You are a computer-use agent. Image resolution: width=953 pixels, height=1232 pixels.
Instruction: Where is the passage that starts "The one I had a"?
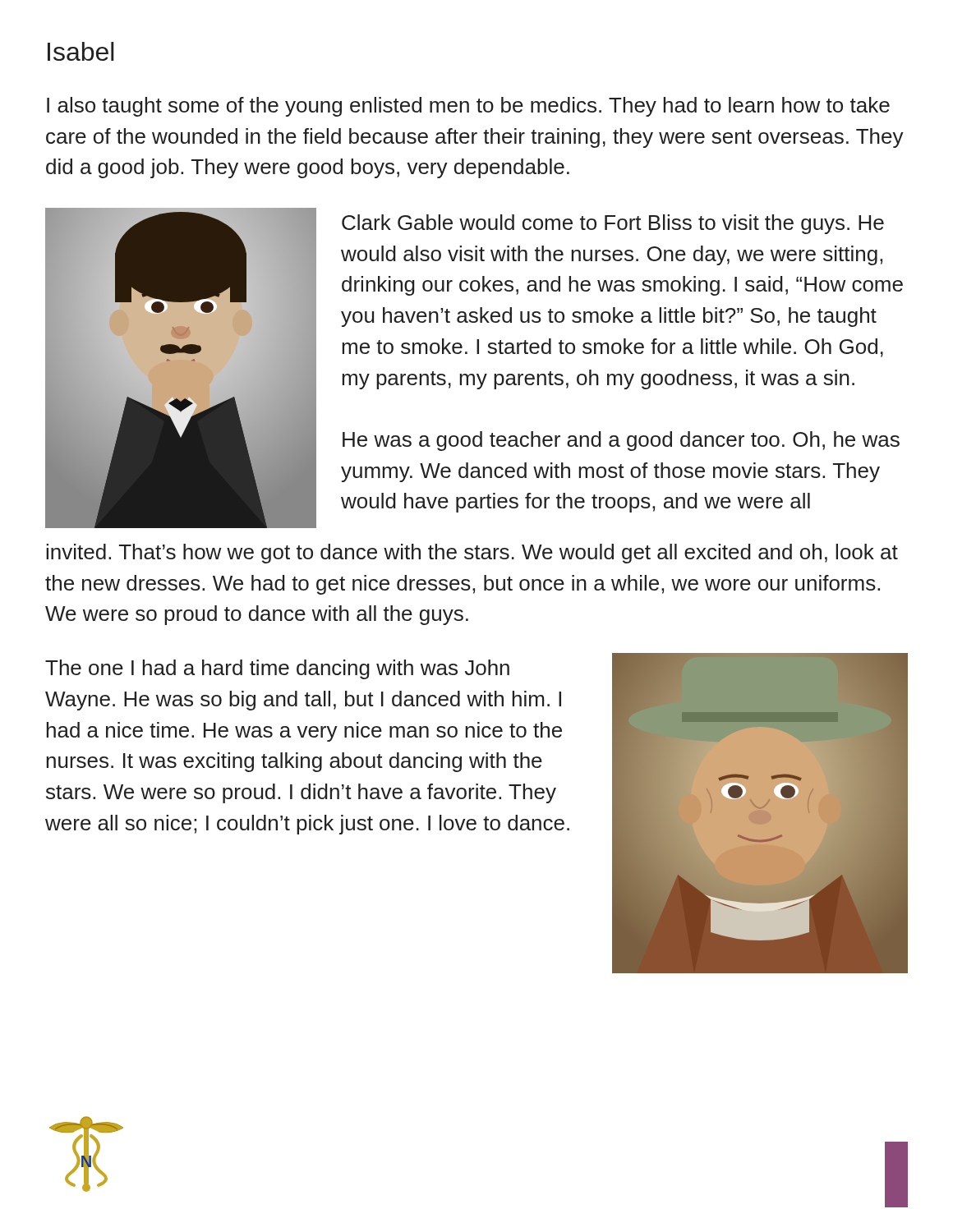308,745
